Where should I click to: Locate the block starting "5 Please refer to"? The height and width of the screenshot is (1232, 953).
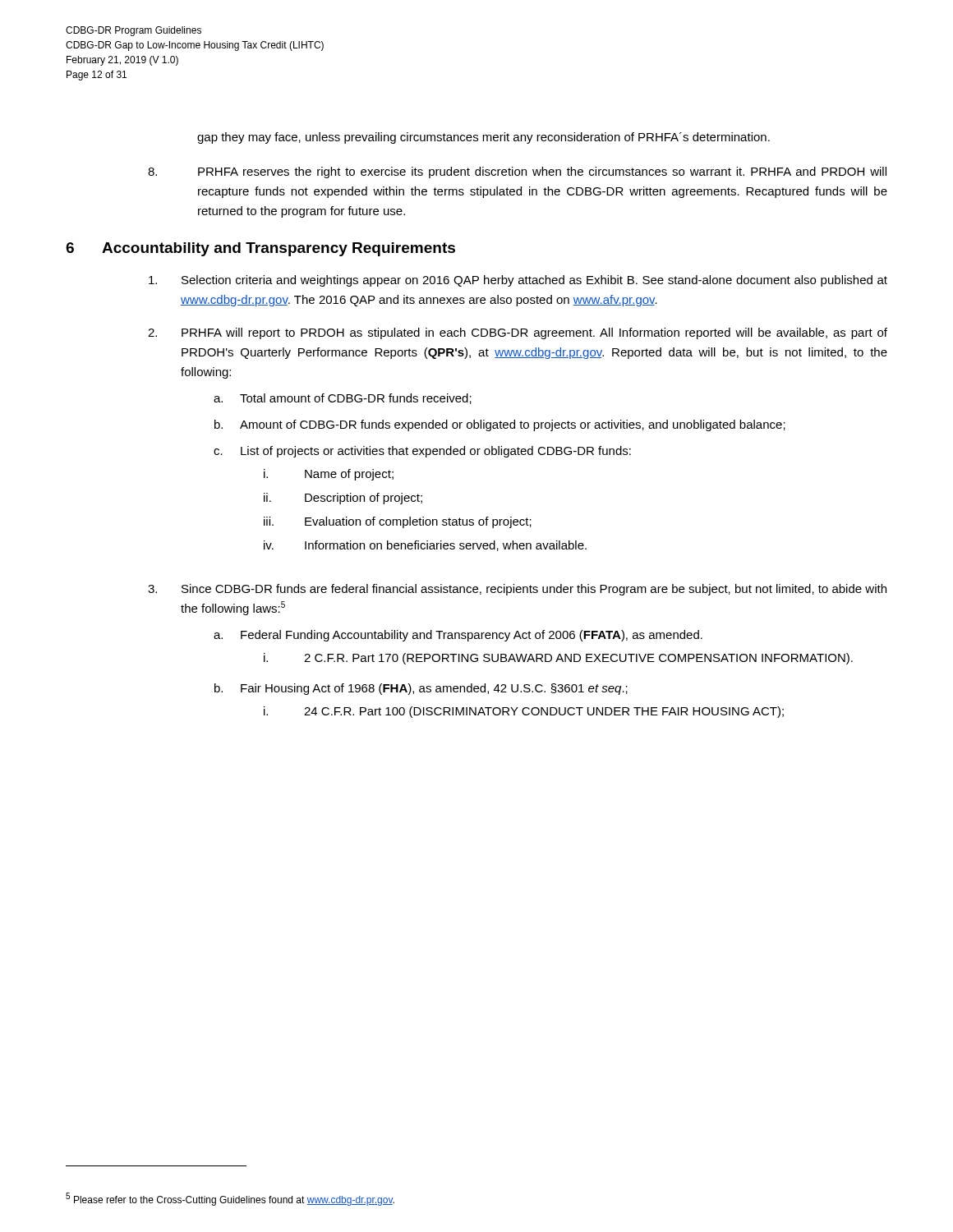point(230,1199)
